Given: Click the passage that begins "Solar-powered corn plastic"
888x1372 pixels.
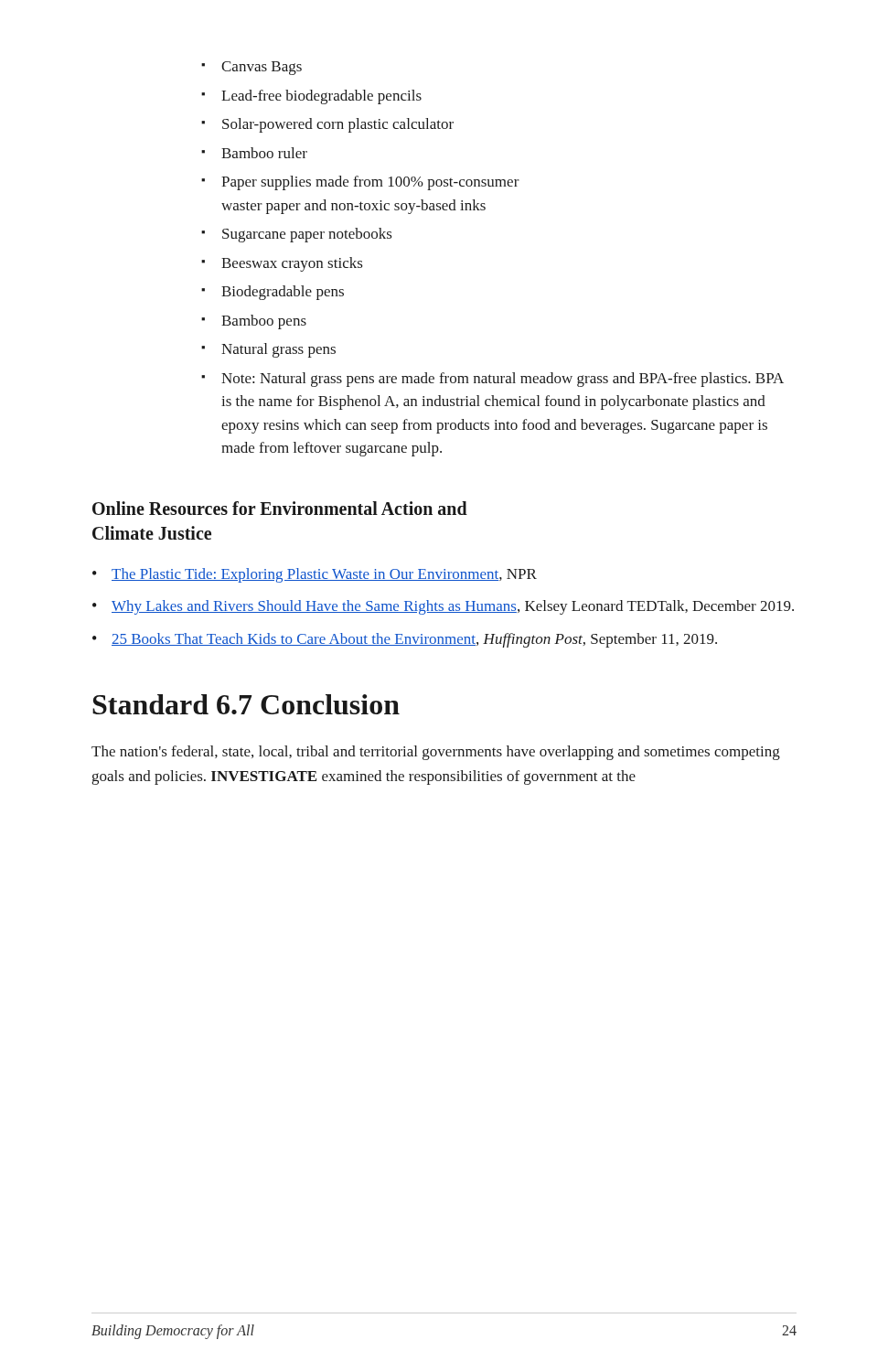Looking at the screenshot, I should point(337,124).
